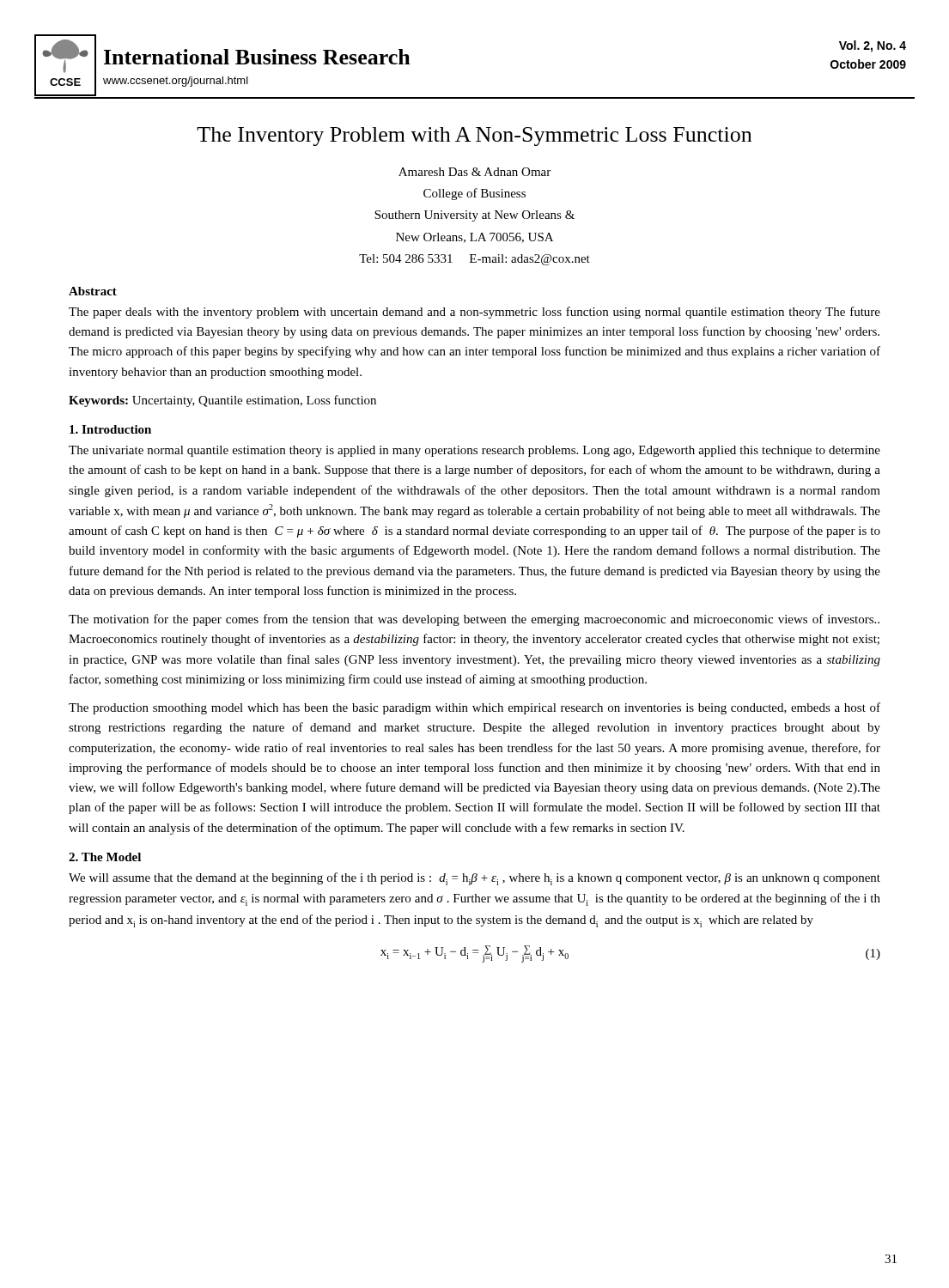The height and width of the screenshot is (1288, 949).
Task: Select the text block that reads "The paper deals with the inventory problem"
Action: click(x=474, y=341)
